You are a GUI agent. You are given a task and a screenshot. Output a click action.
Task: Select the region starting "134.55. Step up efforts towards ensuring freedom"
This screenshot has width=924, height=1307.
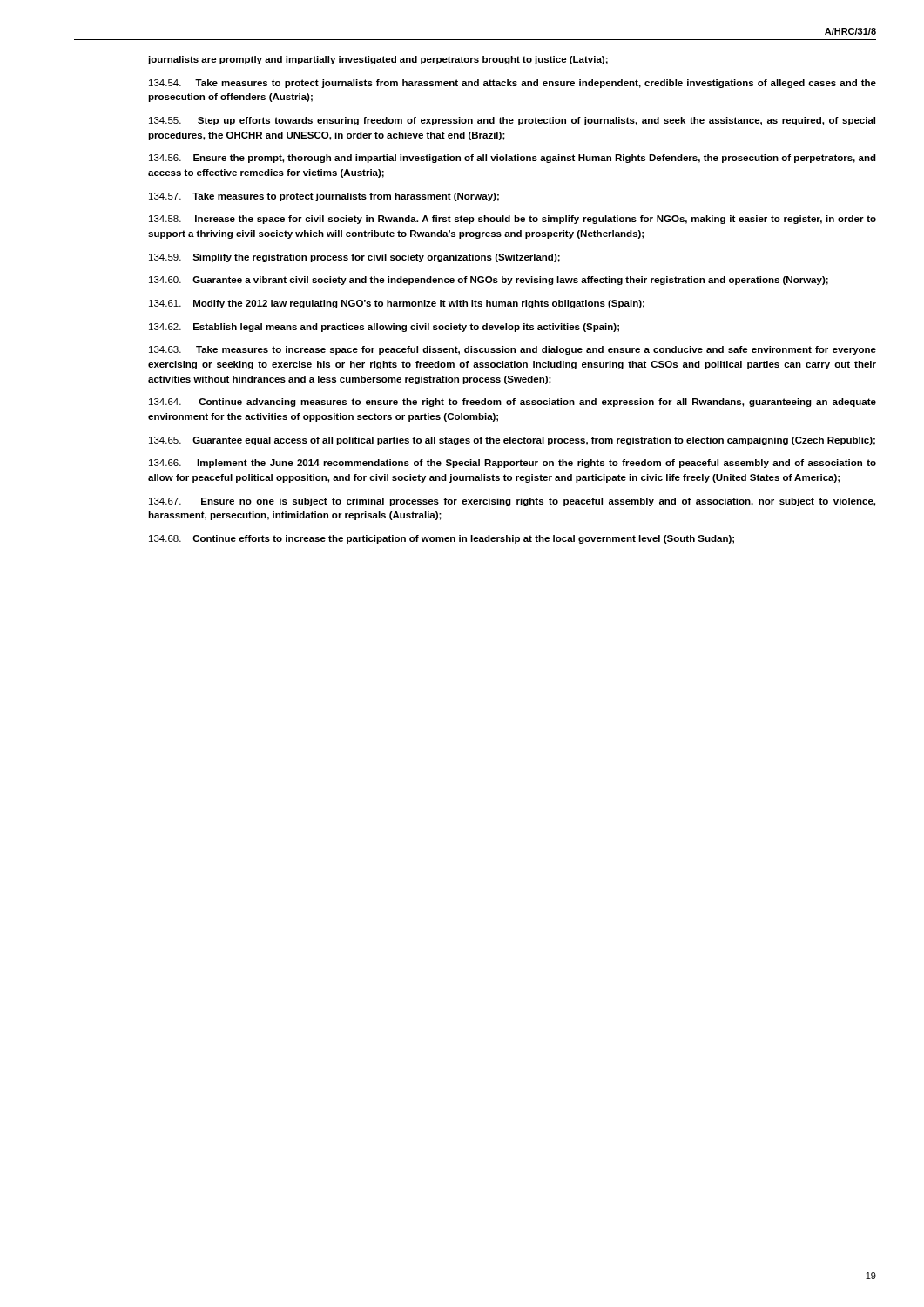(x=512, y=128)
